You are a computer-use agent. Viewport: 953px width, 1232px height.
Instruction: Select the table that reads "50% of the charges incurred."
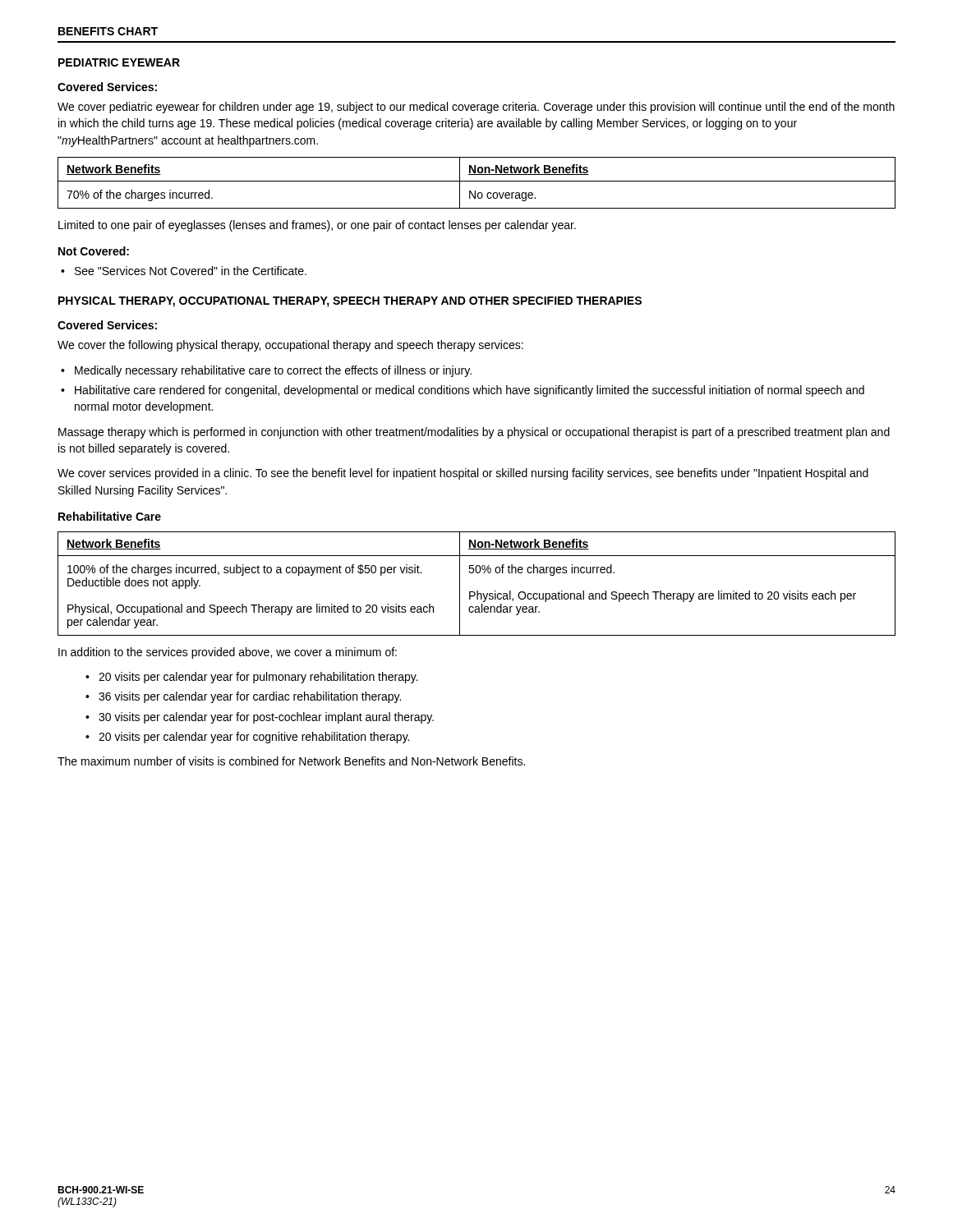476,583
